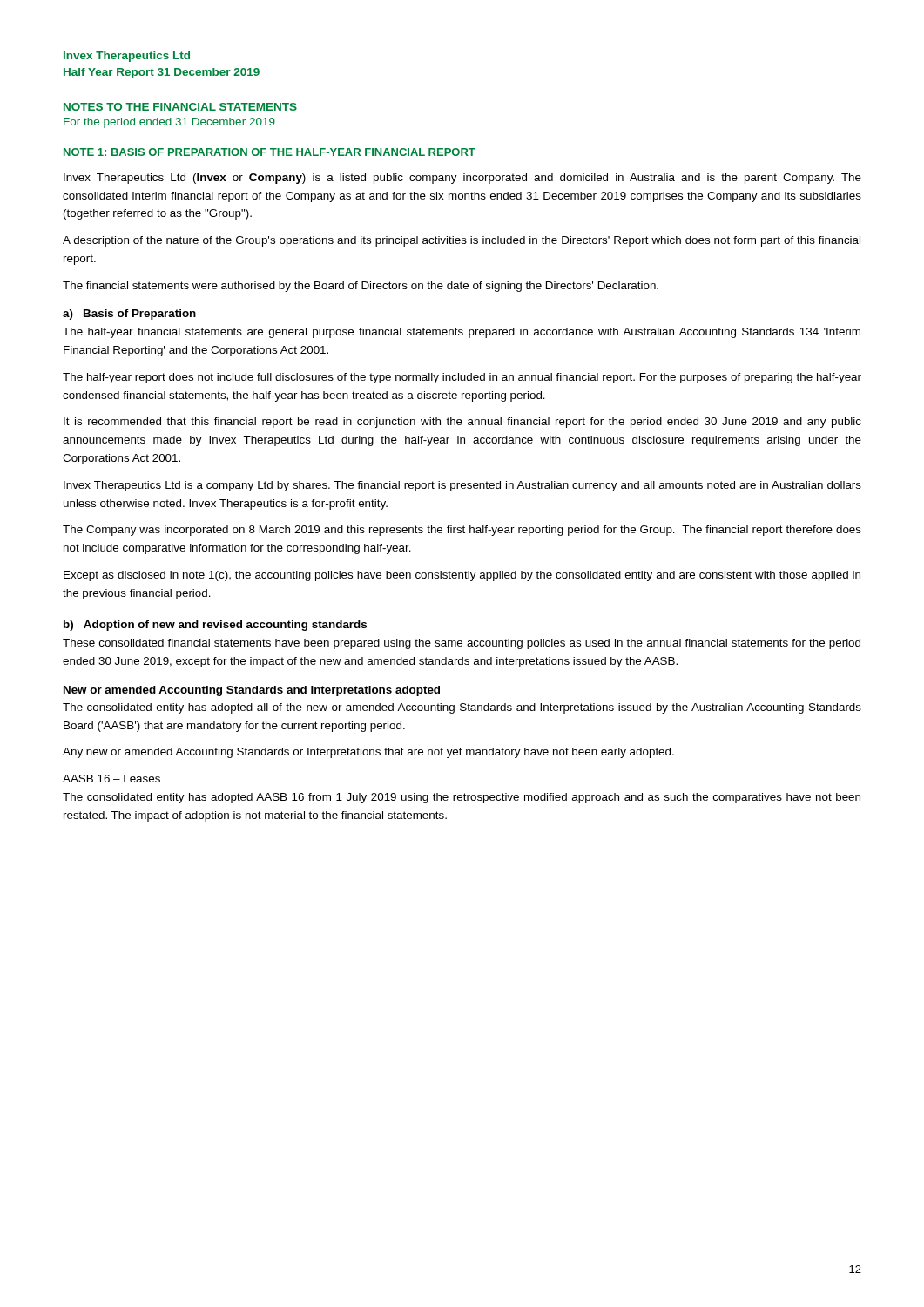Locate the block of text that opens with "The consolidated entity has adopted all of the"
Viewport: 924px width, 1307px height.
click(x=462, y=716)
